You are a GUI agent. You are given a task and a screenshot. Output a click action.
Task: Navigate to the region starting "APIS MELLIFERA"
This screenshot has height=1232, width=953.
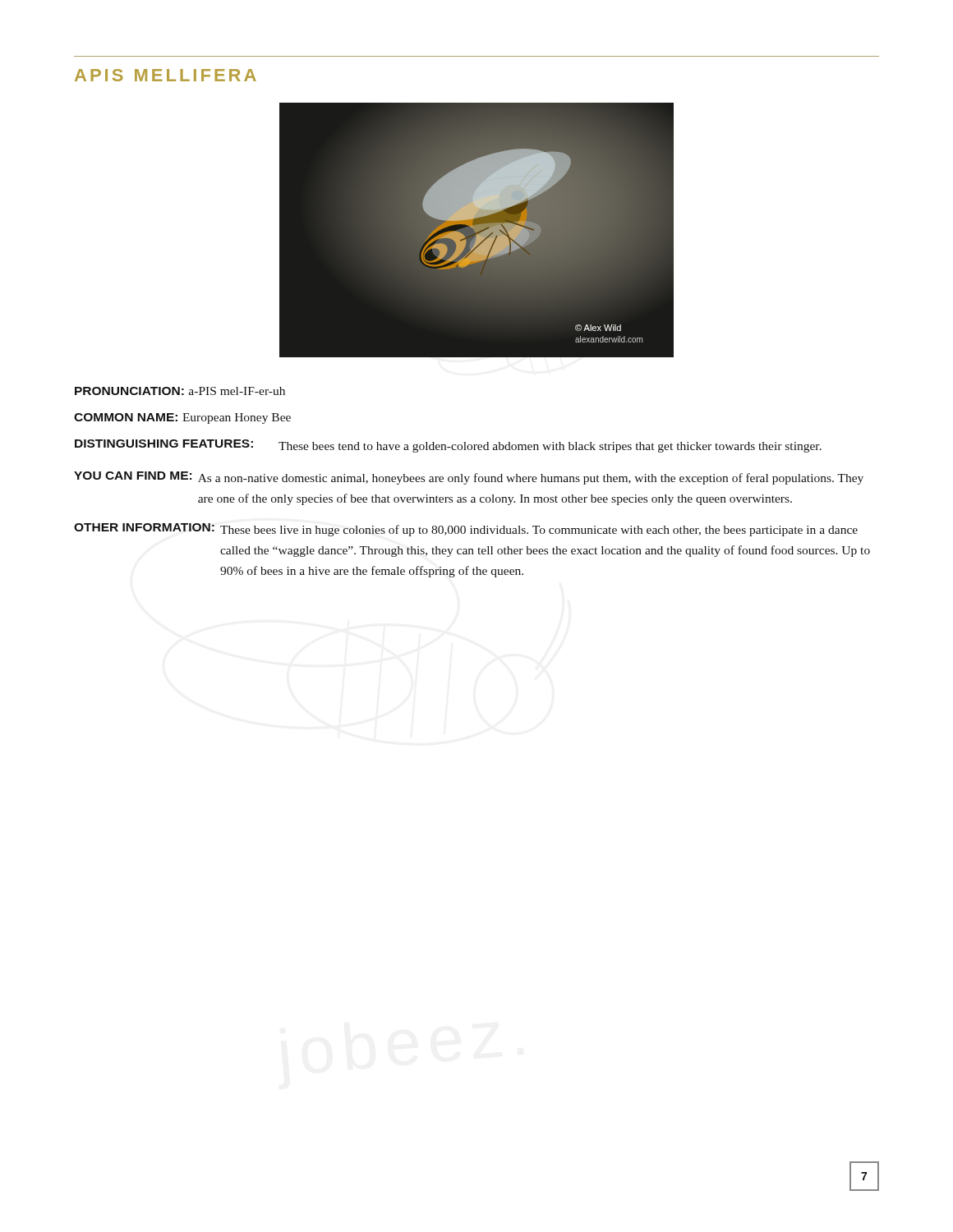click(166, 75)
